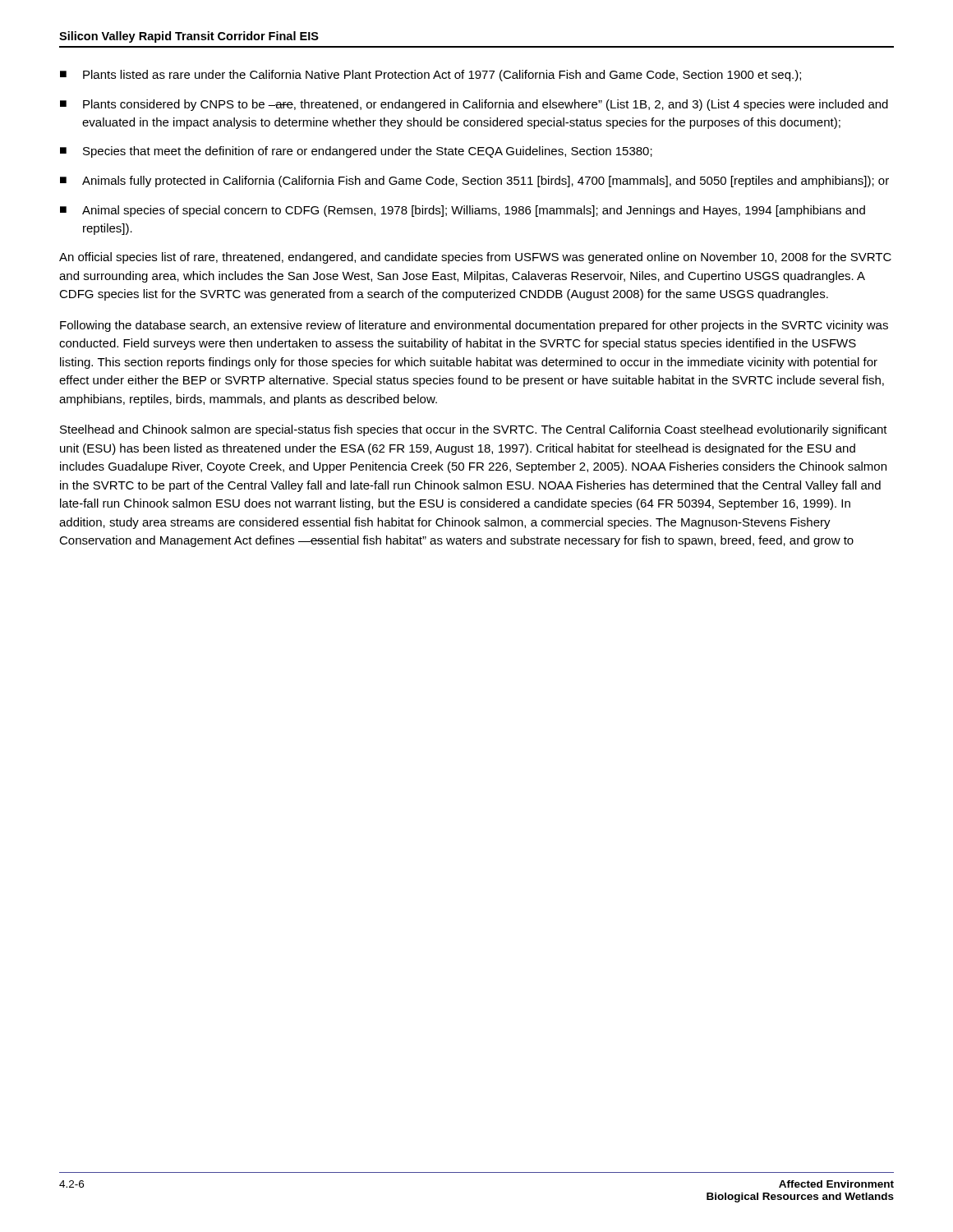The width and height of the screenshot is (953, 1232).
Task: Where is the passage that starts "■ Animal species of special concern to CDFG"?
Action: click(476, 219)
